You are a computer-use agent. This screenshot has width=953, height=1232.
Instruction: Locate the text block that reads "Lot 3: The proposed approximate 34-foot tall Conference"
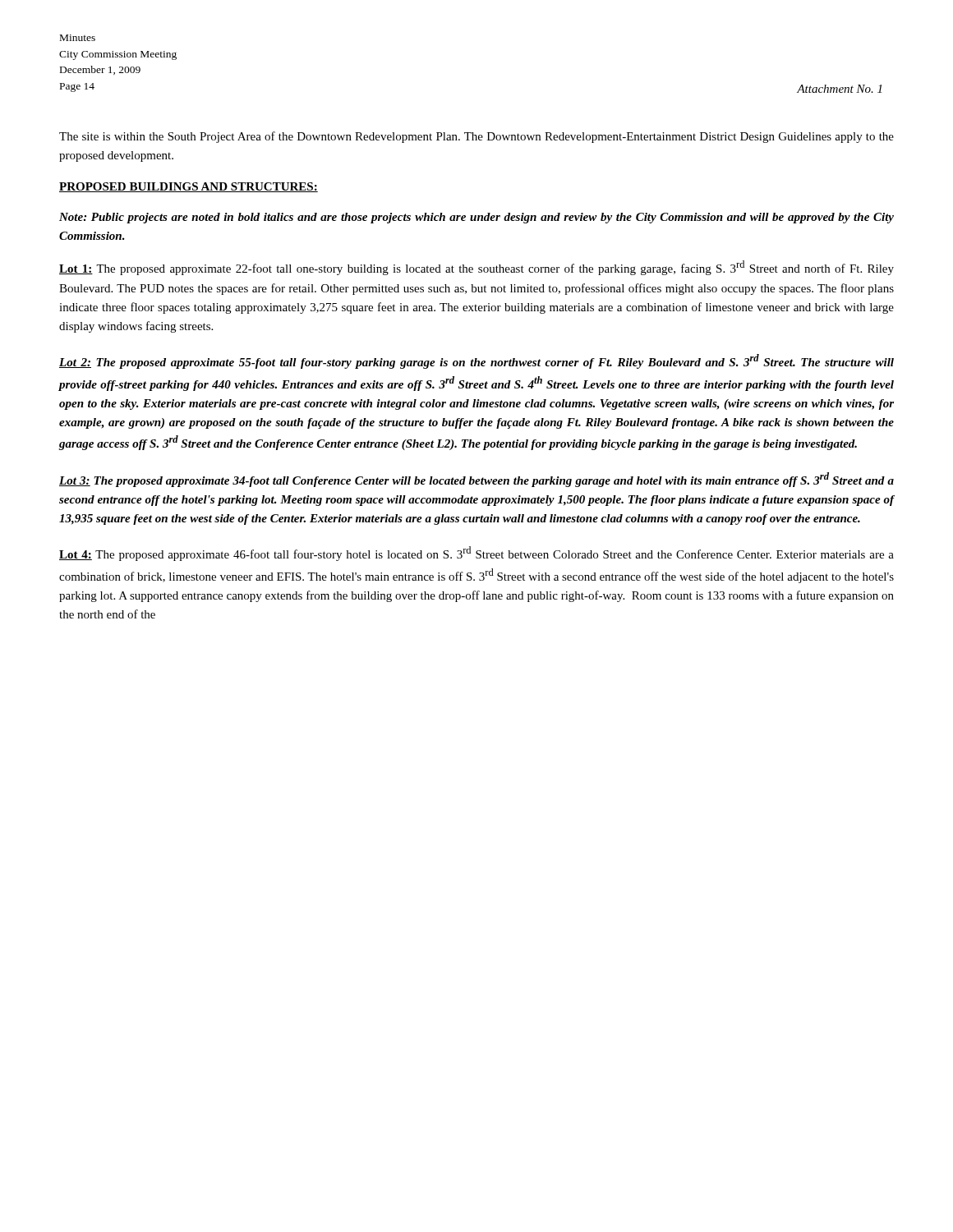pos(476,498)
